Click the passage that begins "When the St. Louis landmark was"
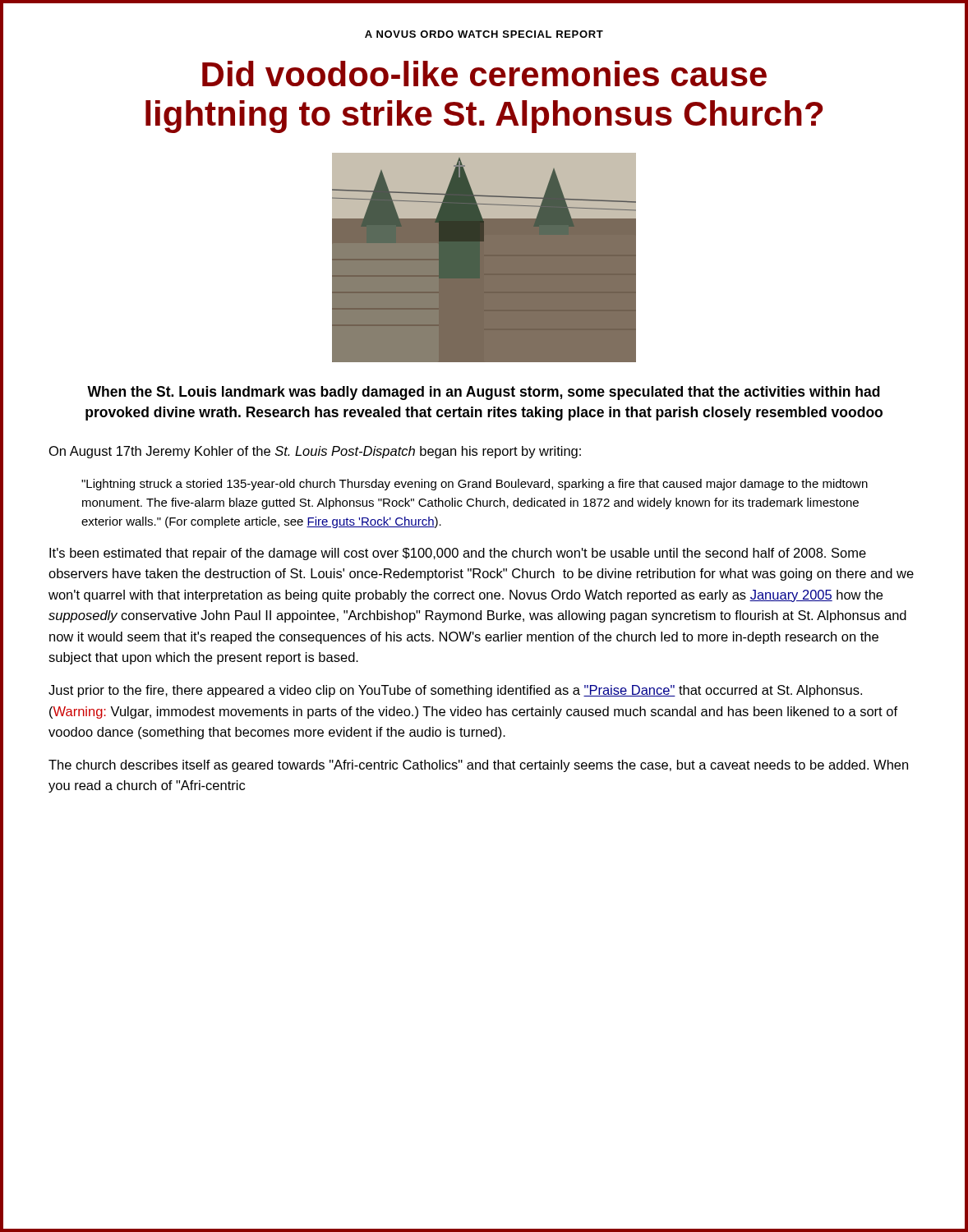The image size is (968, 1232). coord(484,402)
